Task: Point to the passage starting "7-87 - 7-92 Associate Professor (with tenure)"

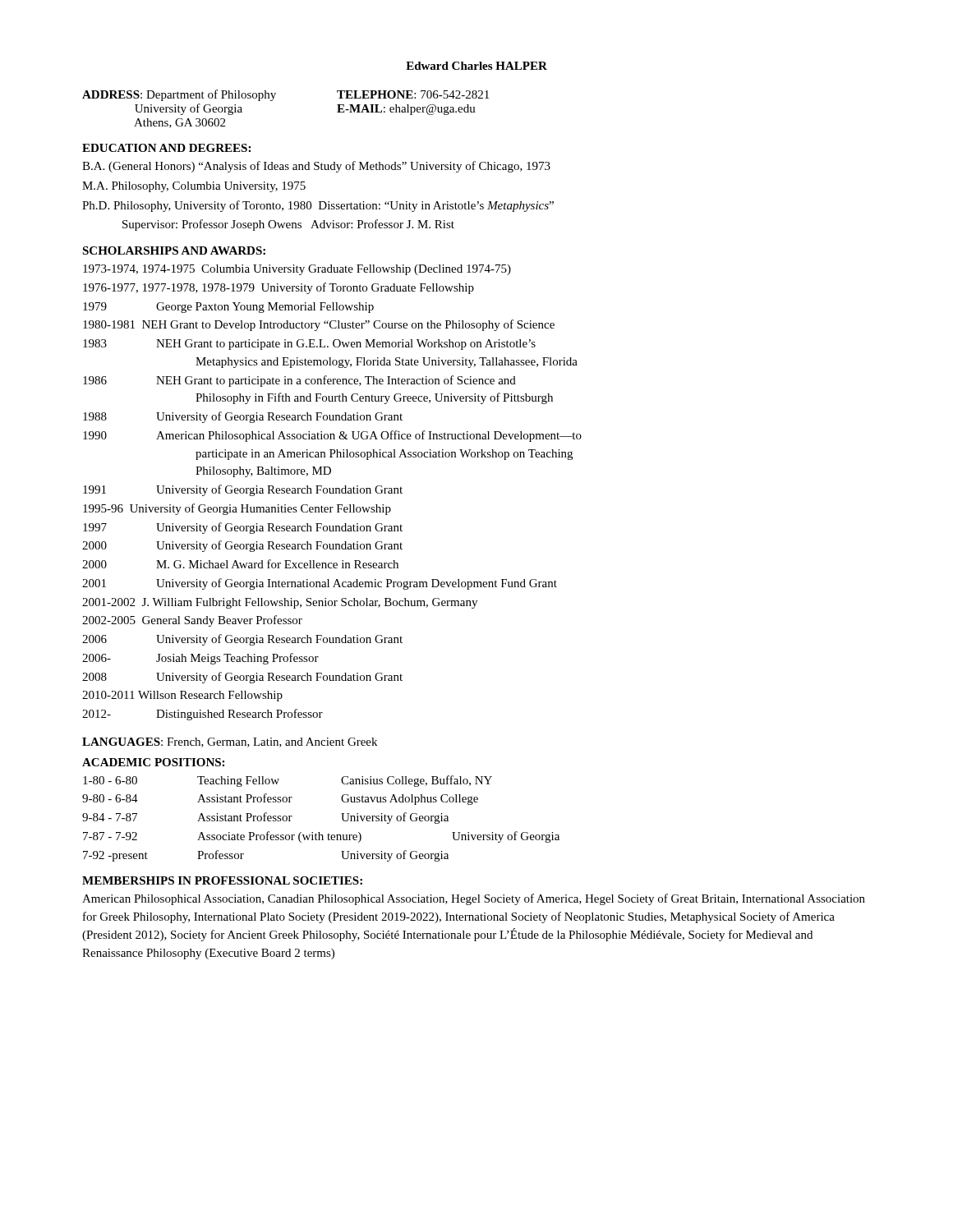Action: click(x=476, y=837)
